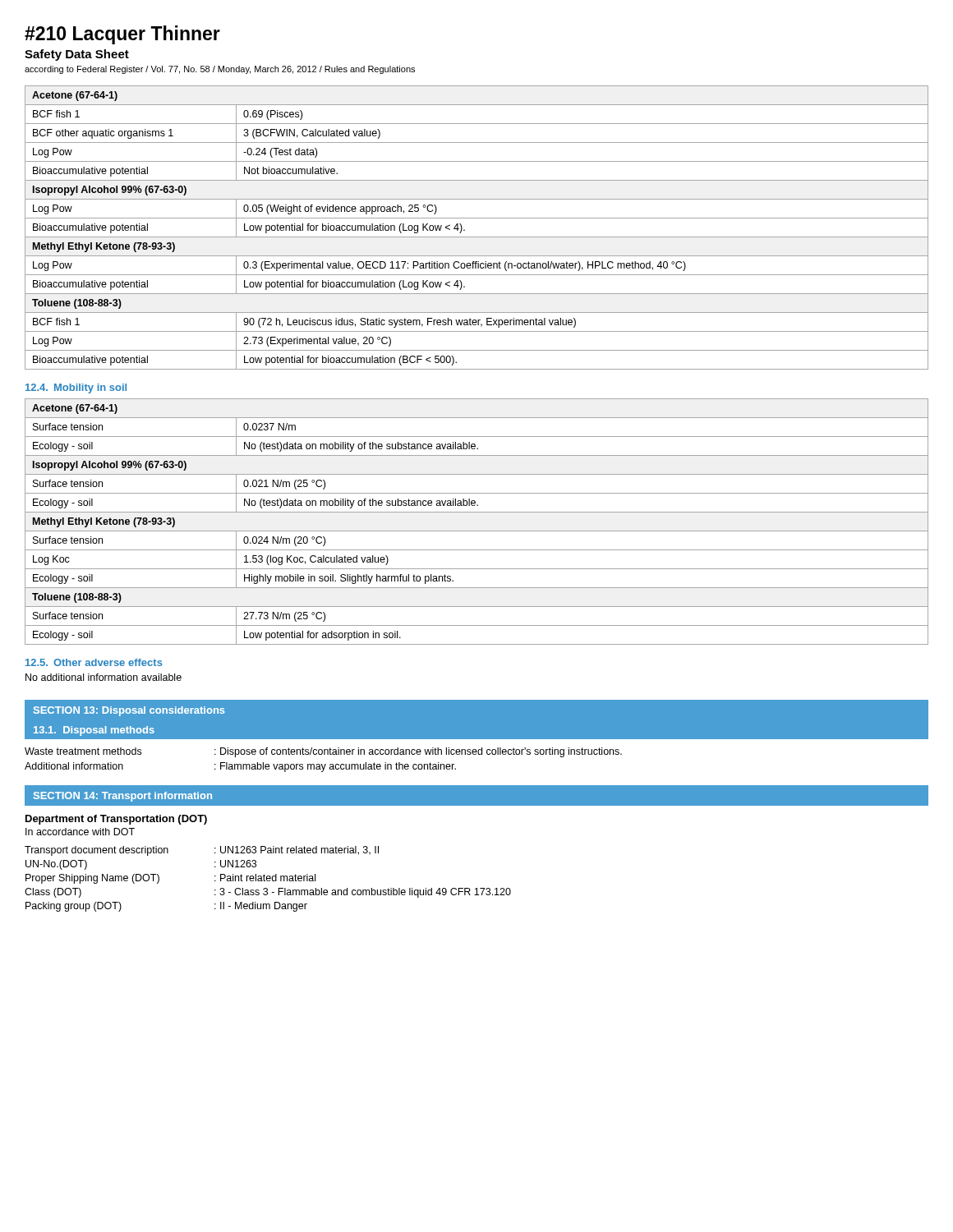Navigate to the text block starting "Transport document description :"
953x1232 pixels.
[x=97, y=850]
